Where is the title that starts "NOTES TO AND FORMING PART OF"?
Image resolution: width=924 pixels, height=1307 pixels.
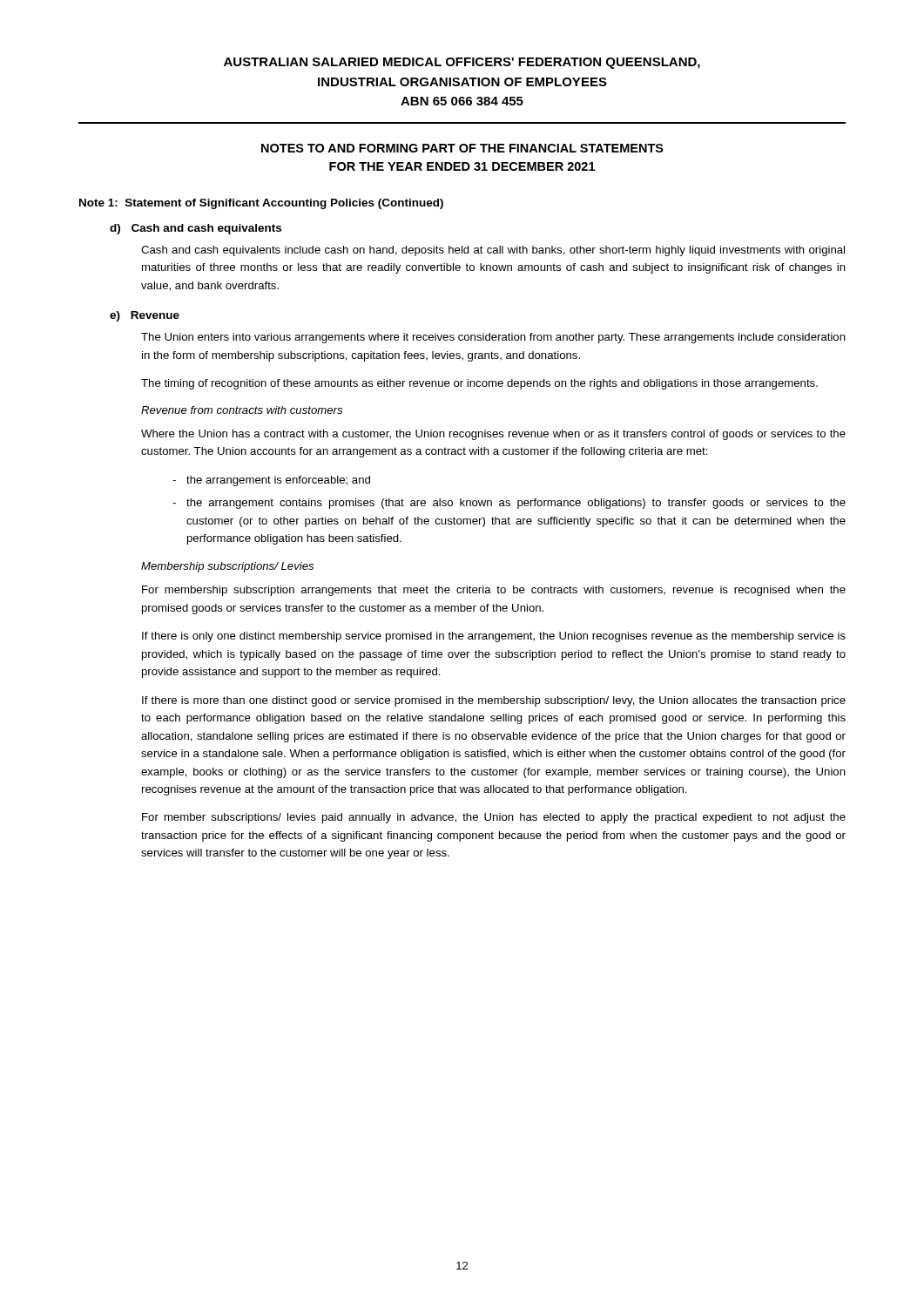(462, 157)
